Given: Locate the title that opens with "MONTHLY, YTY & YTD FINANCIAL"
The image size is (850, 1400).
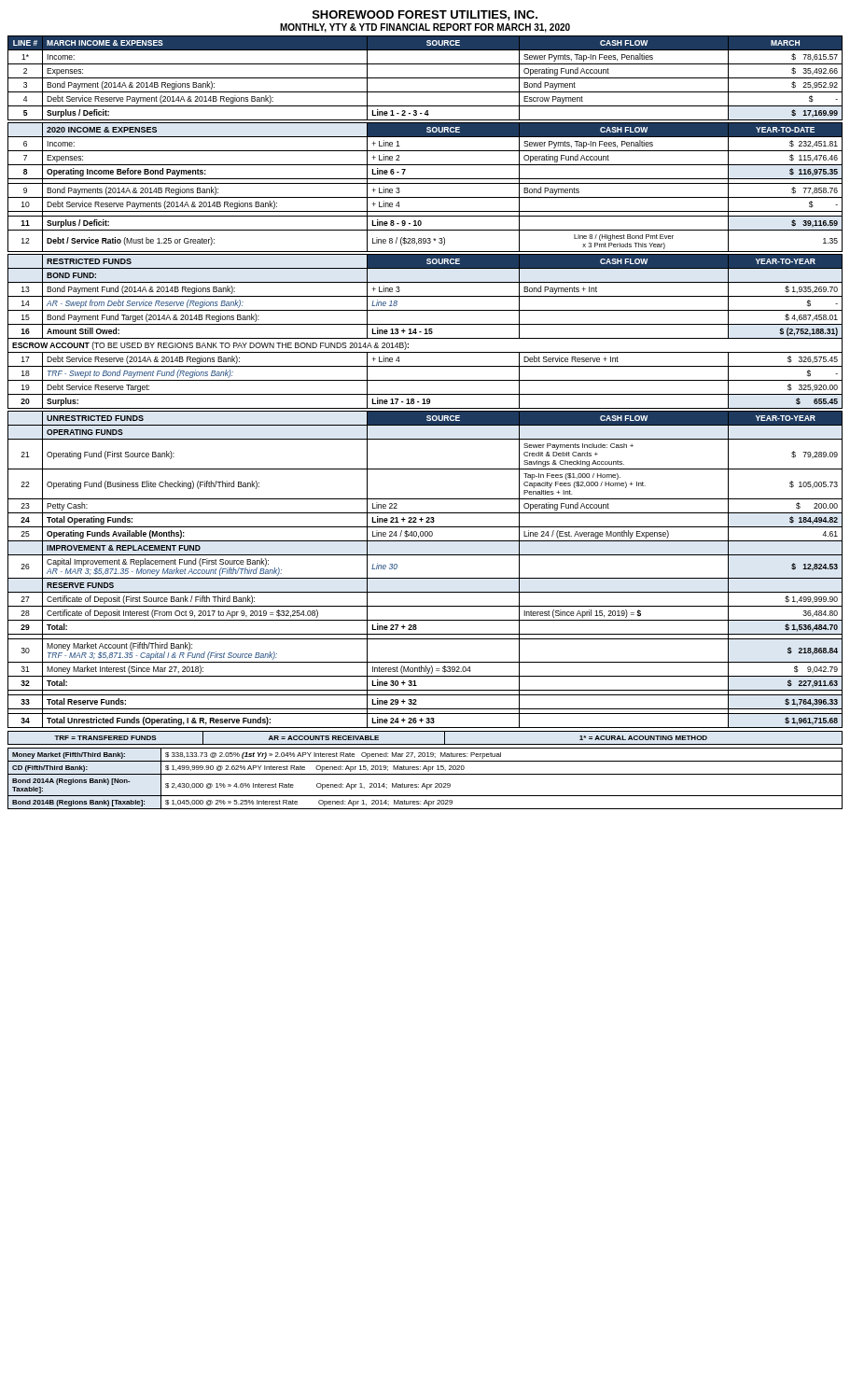Looking at the screenshot, I should pyautogui.click(x=425, y=28).
